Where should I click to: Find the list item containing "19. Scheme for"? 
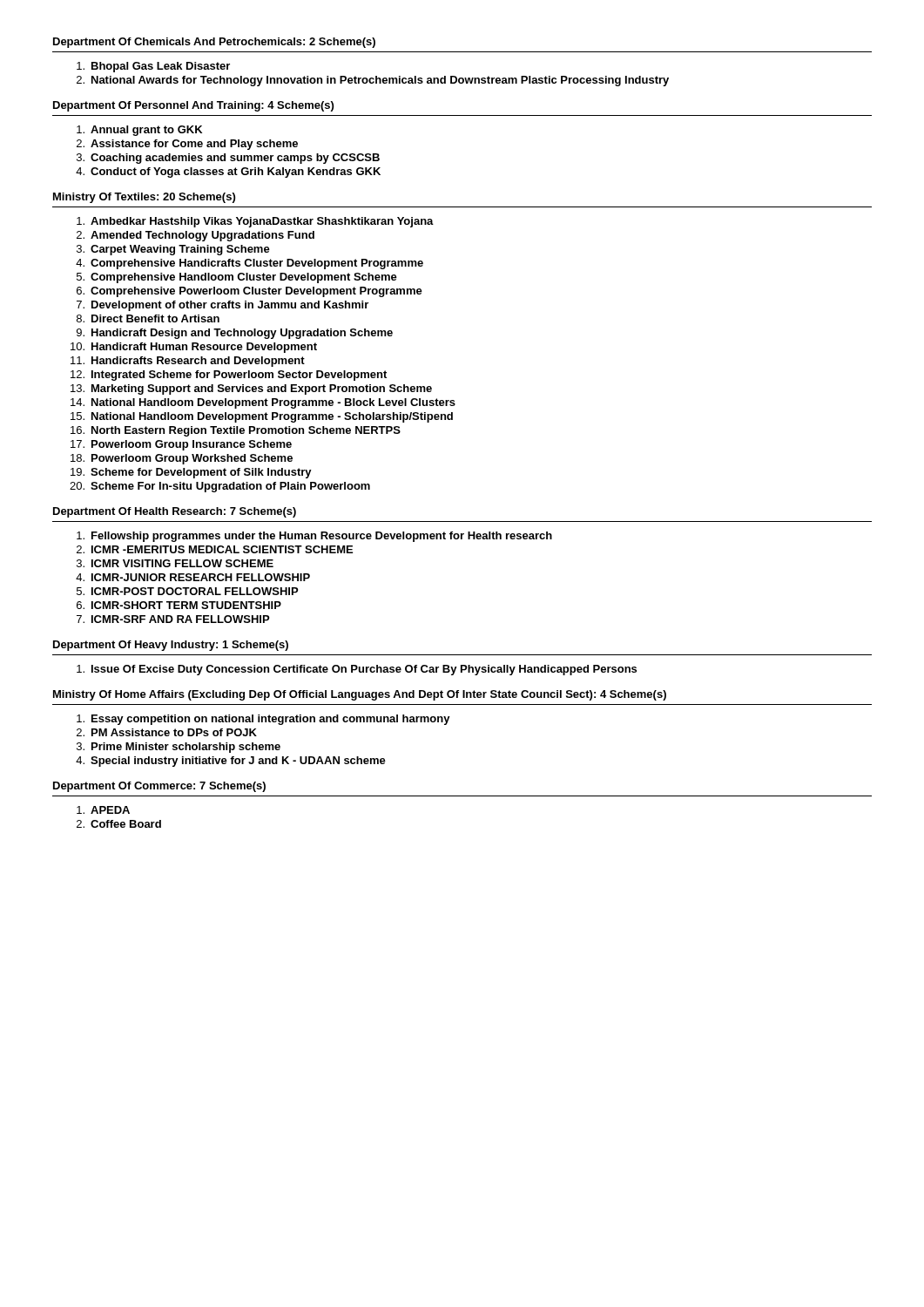pyautogui.click(x=191, y=473)
